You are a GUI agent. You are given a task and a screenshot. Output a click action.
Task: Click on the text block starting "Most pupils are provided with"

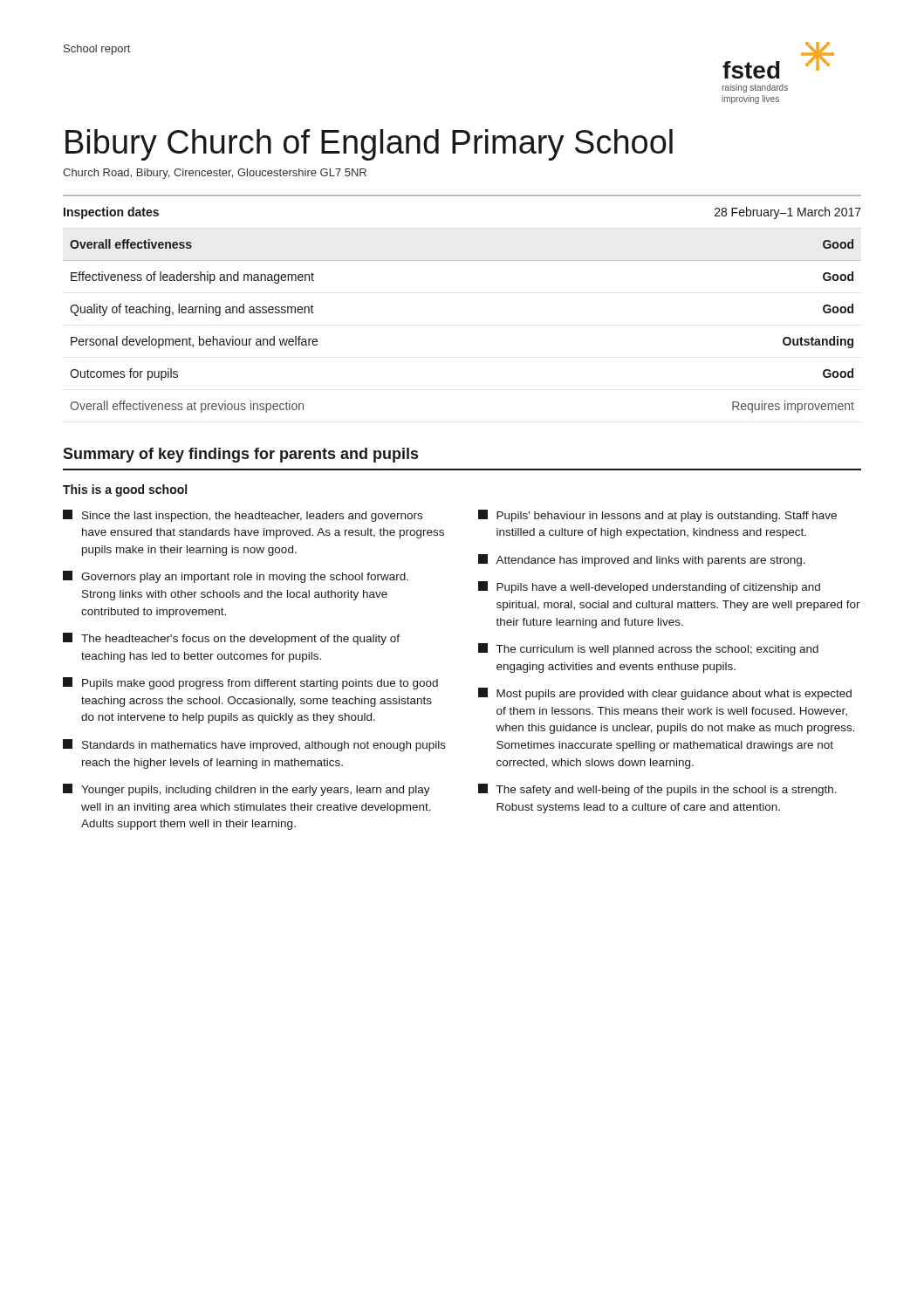point(669,728)
